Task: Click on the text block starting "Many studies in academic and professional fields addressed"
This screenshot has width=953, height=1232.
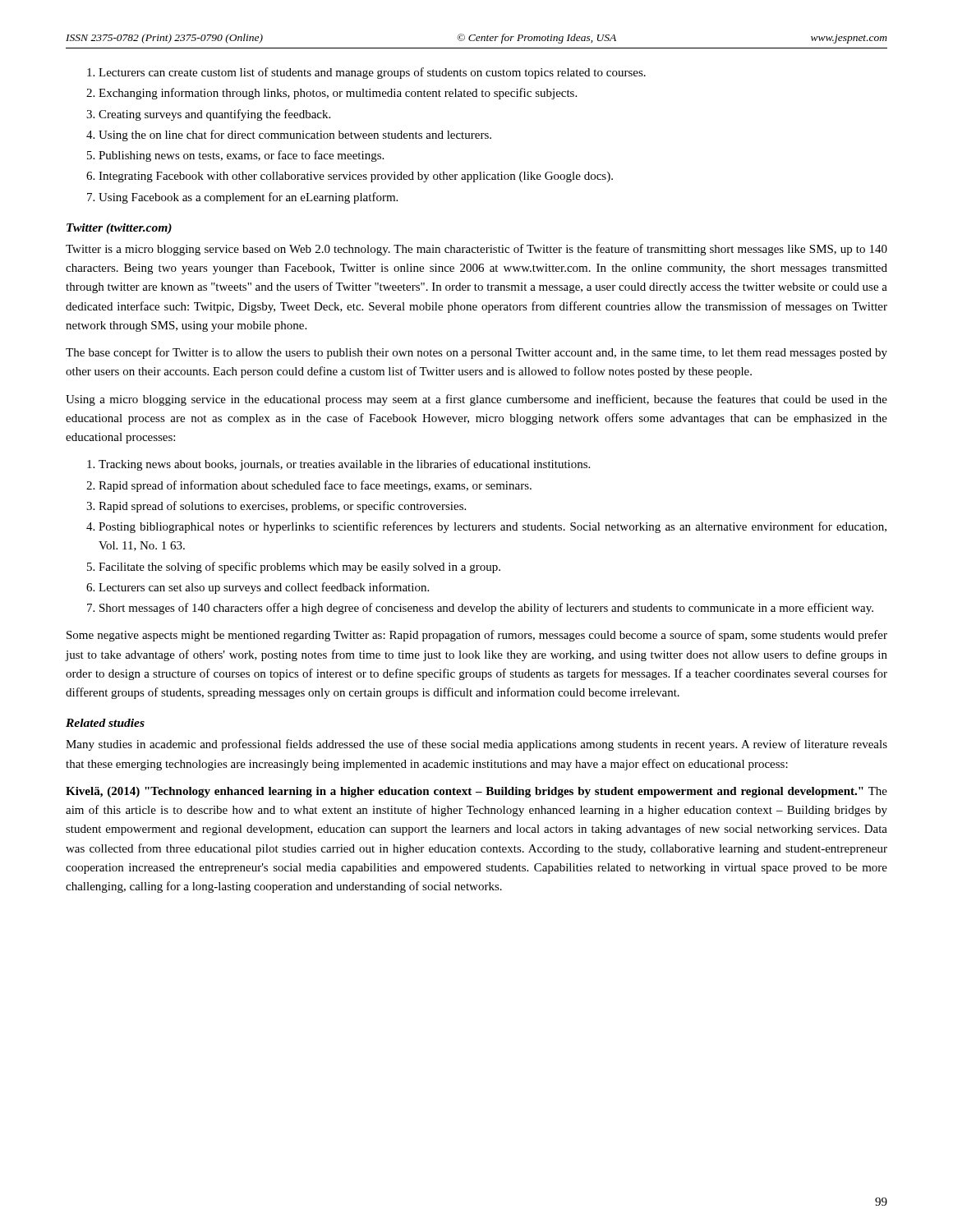Action: 476,754
